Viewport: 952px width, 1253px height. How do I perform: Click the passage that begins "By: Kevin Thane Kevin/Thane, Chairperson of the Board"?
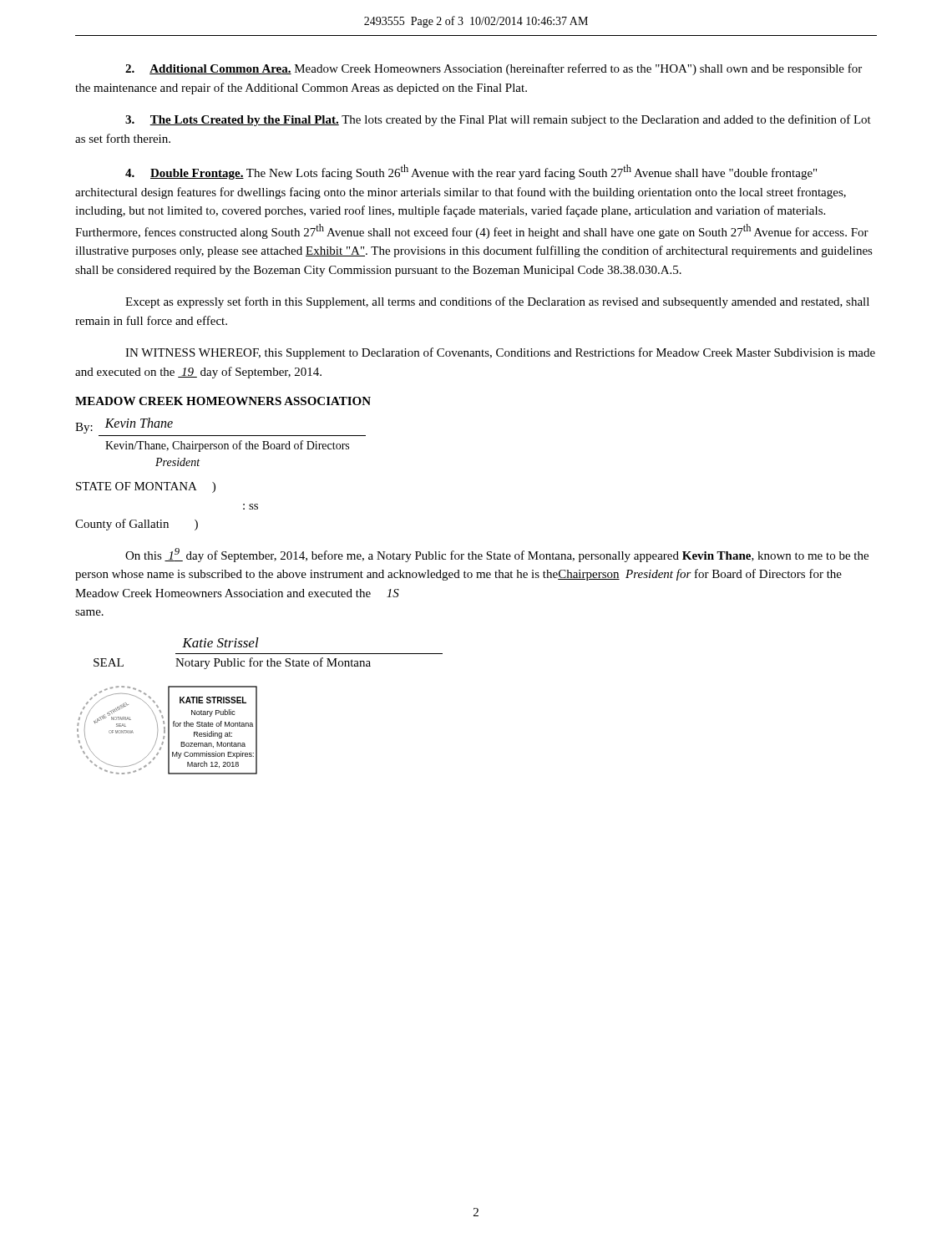coord(124,426)
